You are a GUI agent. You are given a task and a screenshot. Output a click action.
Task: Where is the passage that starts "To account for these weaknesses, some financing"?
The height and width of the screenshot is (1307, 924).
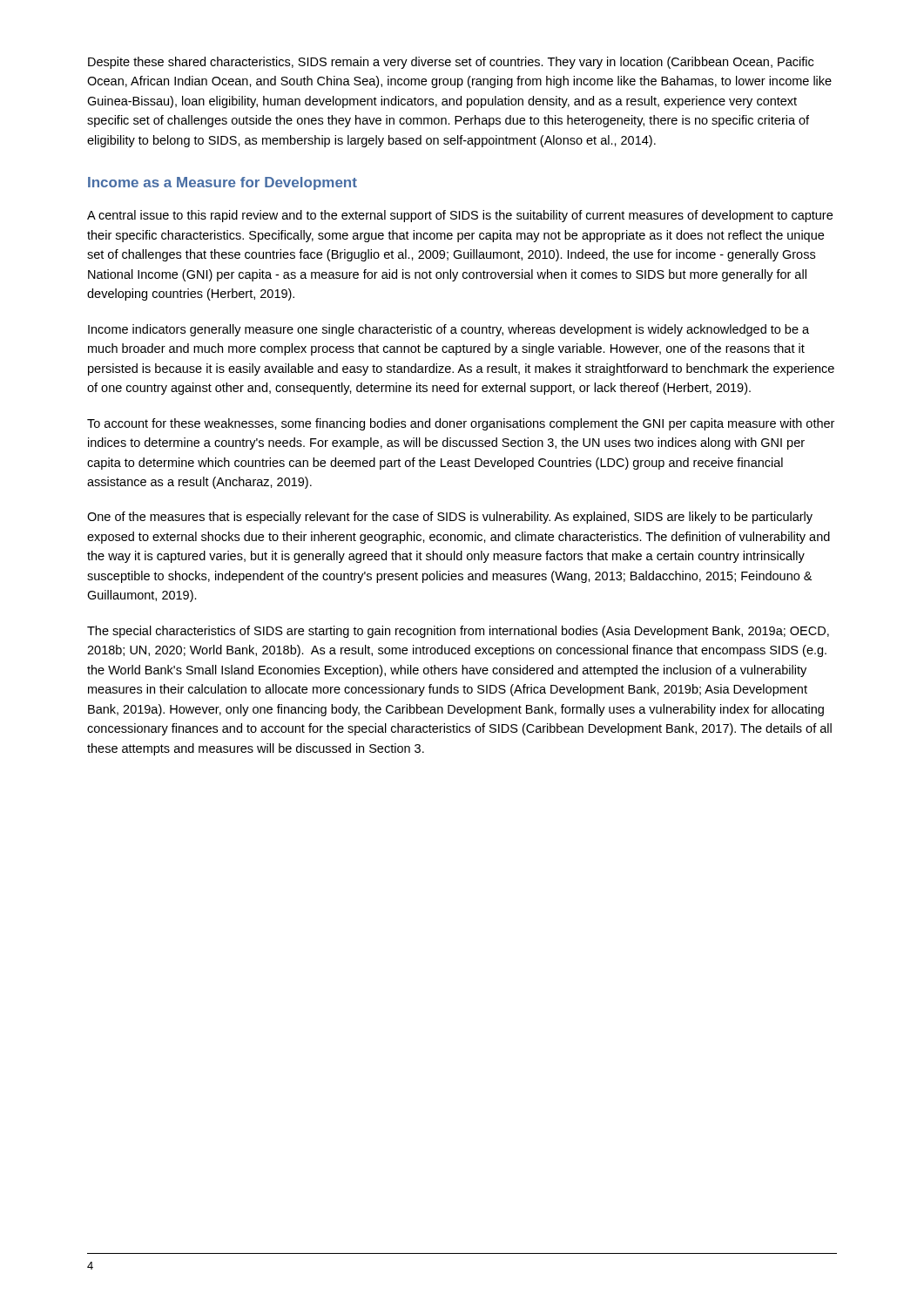(461, 452)
